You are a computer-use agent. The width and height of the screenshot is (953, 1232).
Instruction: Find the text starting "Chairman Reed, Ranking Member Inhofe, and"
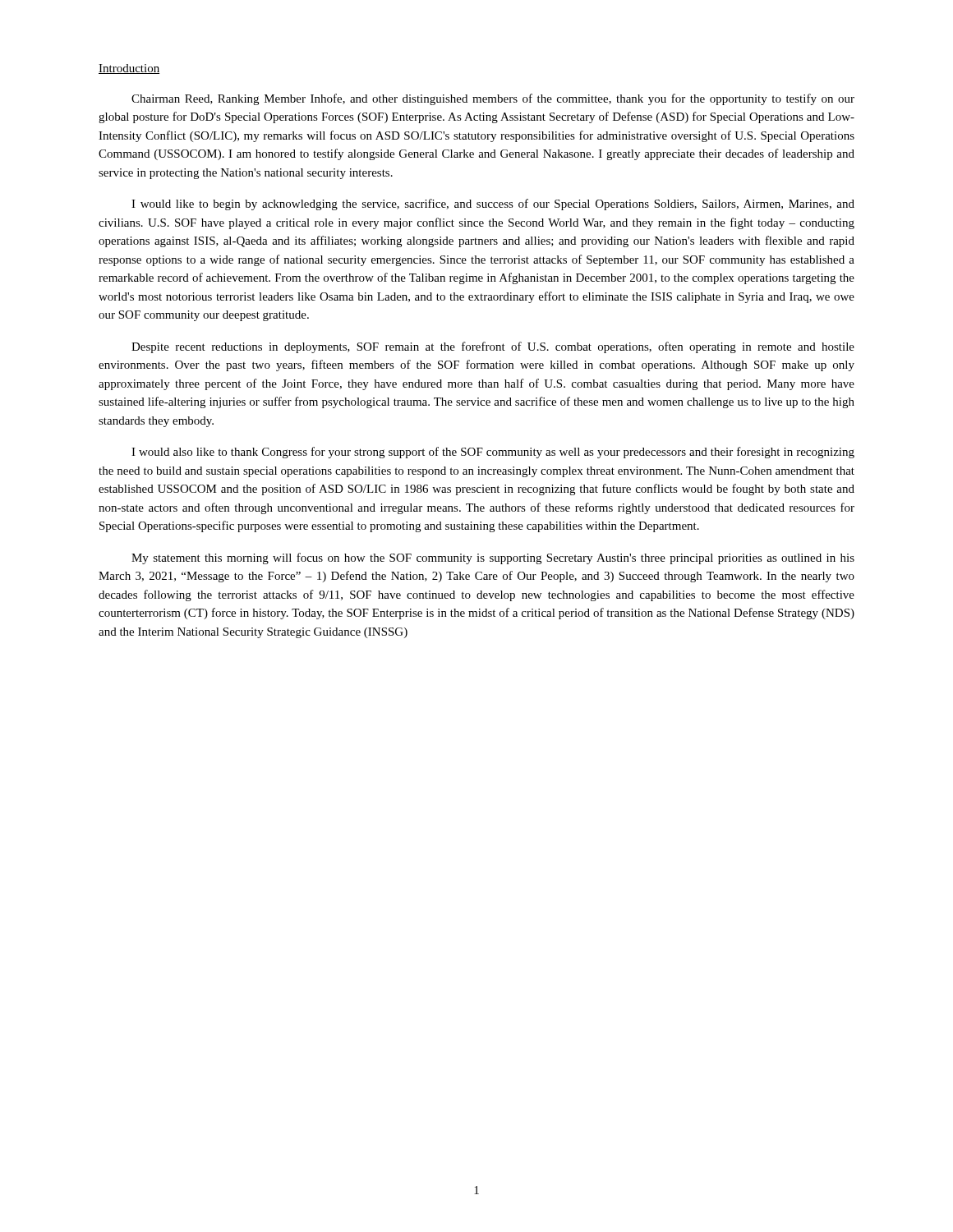click(x=476, y=135)
